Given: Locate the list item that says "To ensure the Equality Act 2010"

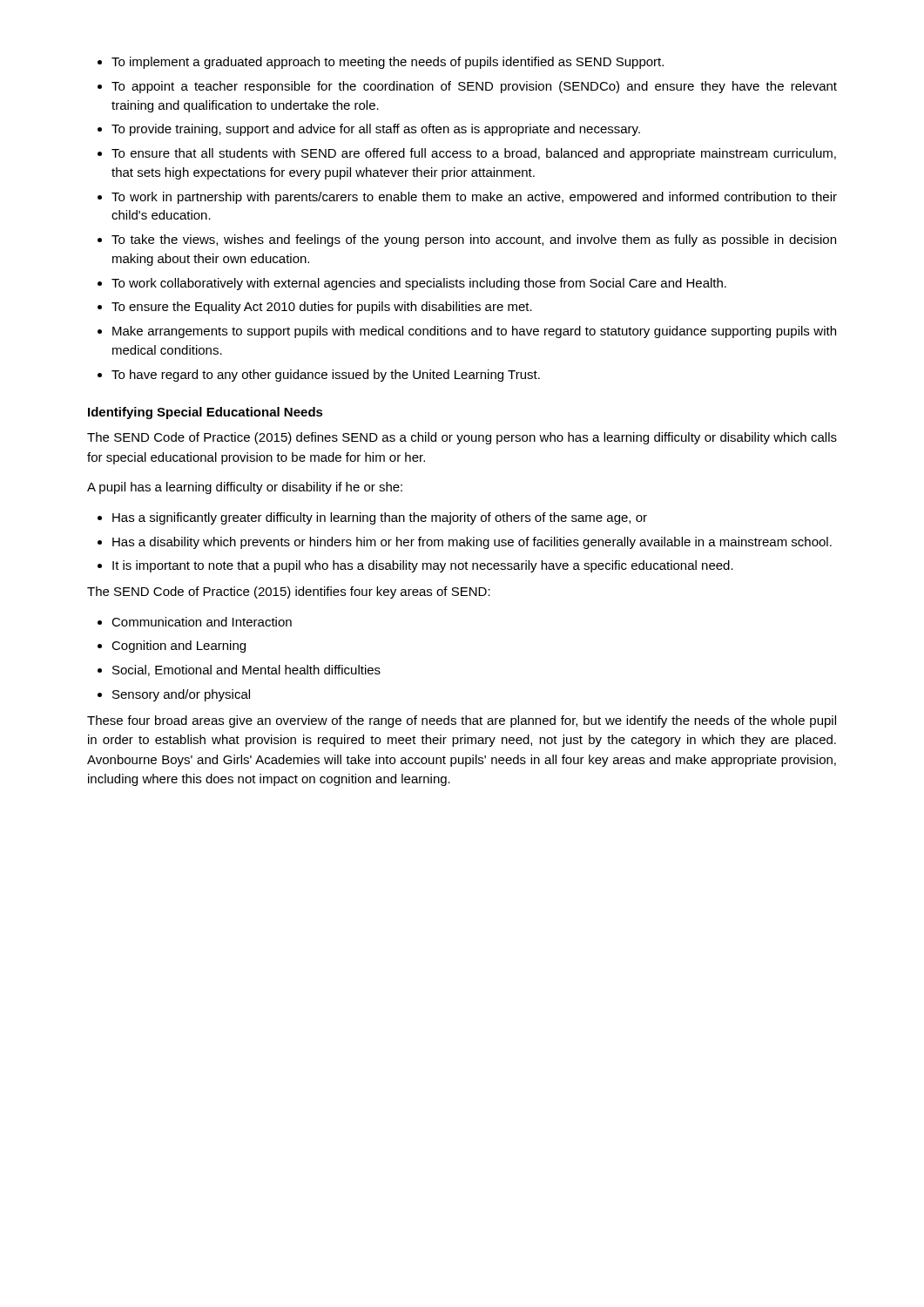Looking at the screenshot, I should coord(474,307).
